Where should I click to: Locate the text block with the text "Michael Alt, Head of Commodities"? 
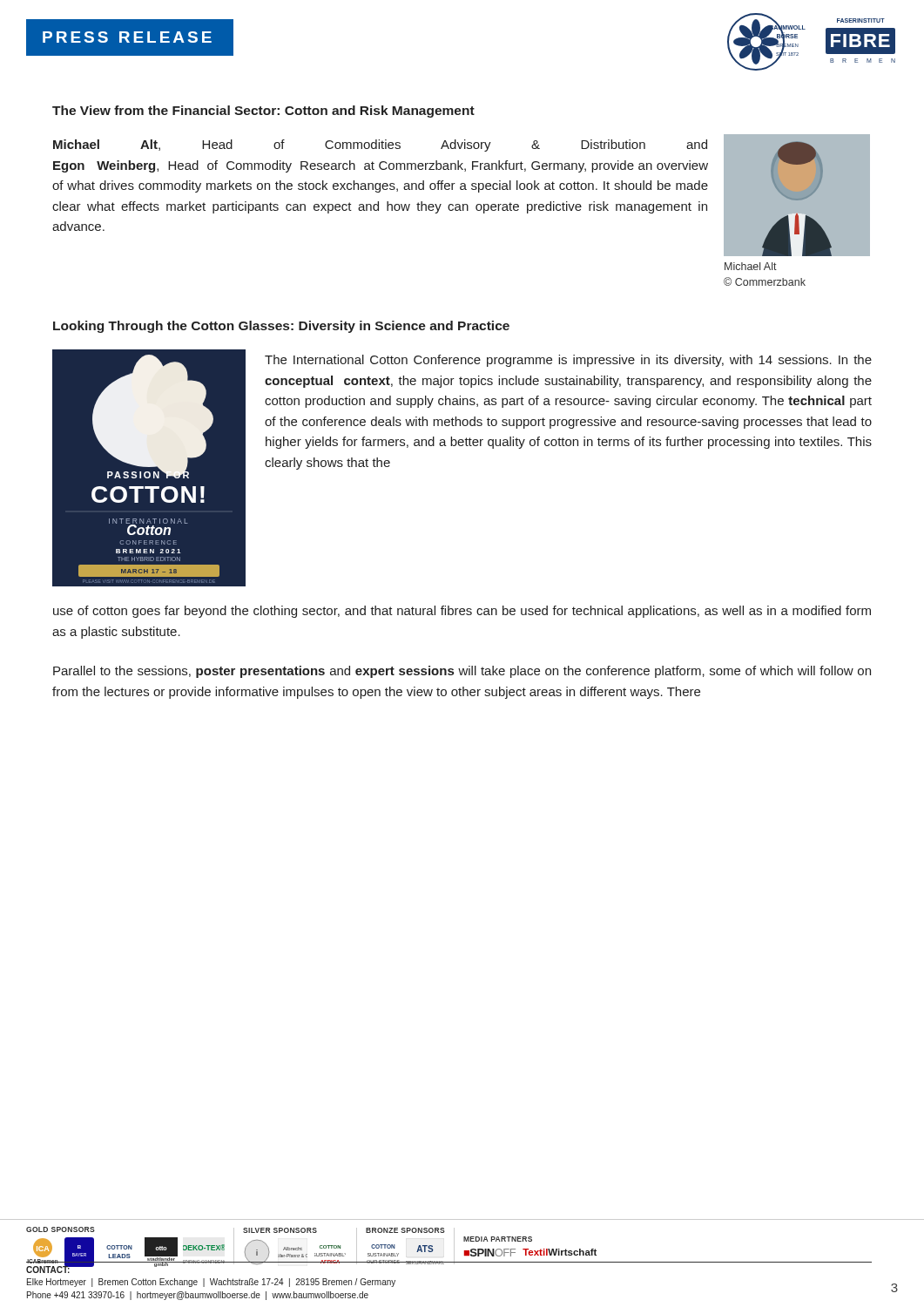380,185
